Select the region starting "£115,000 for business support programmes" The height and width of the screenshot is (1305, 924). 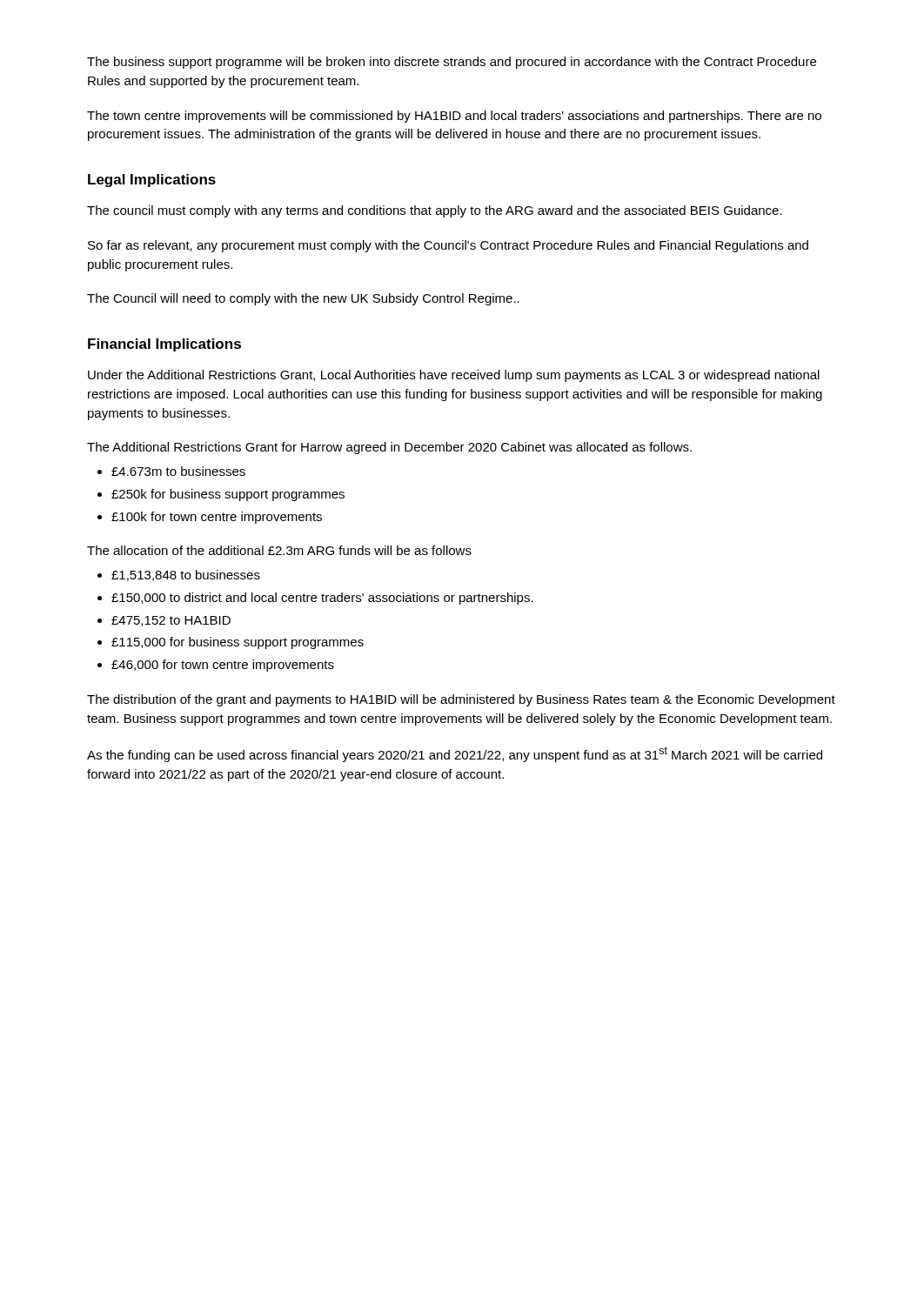(x=238, y=642)
